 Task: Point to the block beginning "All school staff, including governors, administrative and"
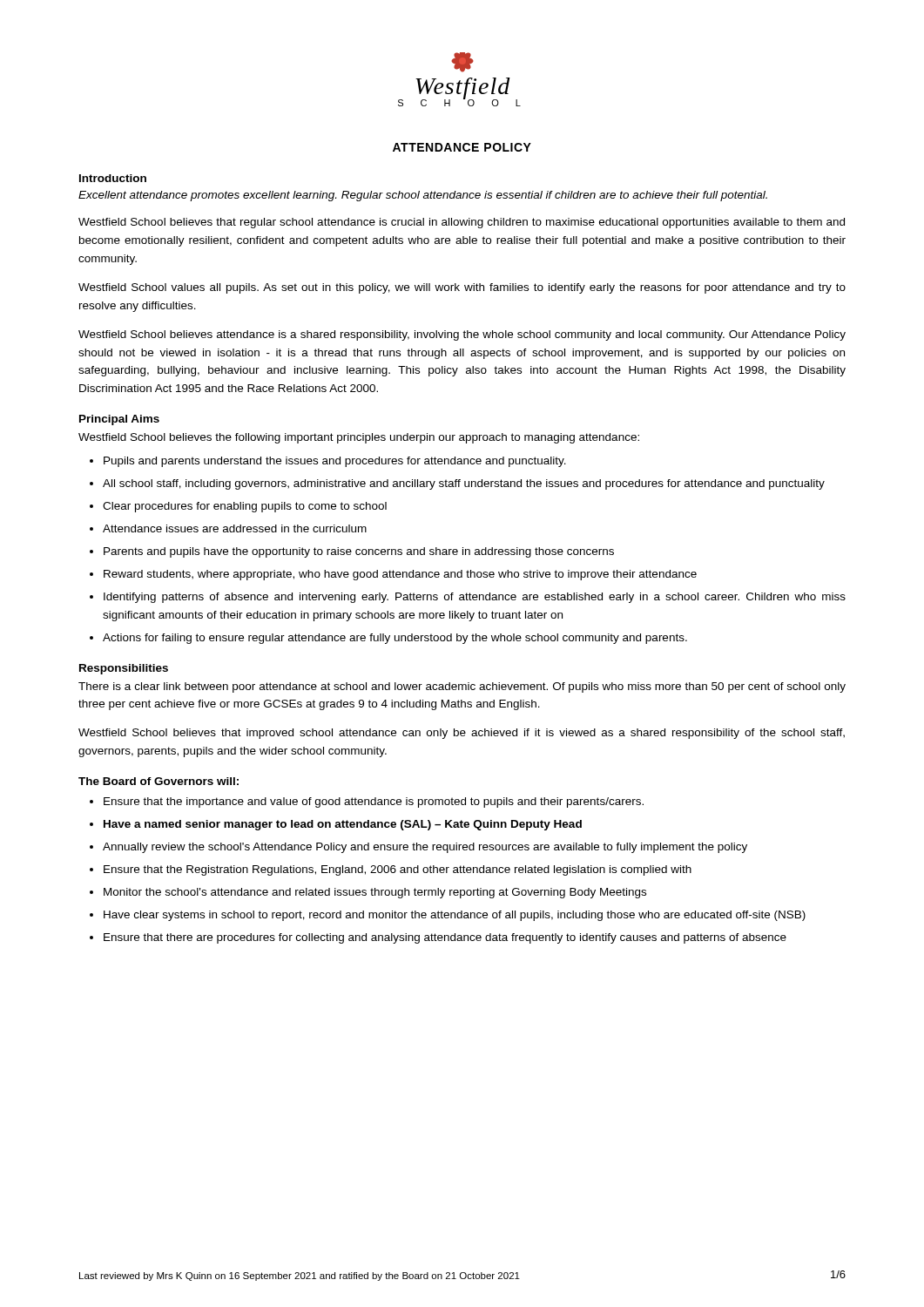click(x=464, y=483)
